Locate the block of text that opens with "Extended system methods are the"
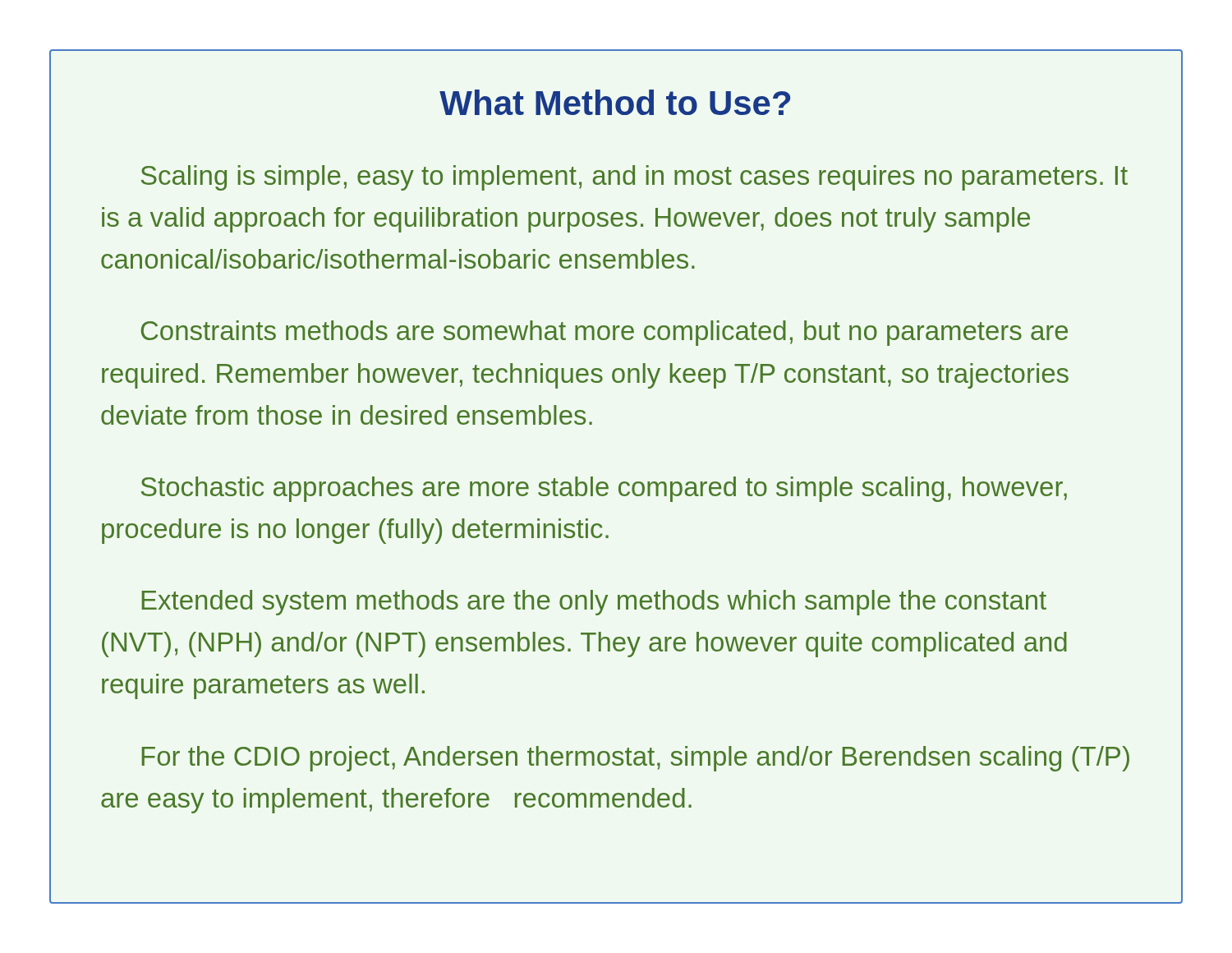This screenshot has height=953, width=1232. point(584,642)
